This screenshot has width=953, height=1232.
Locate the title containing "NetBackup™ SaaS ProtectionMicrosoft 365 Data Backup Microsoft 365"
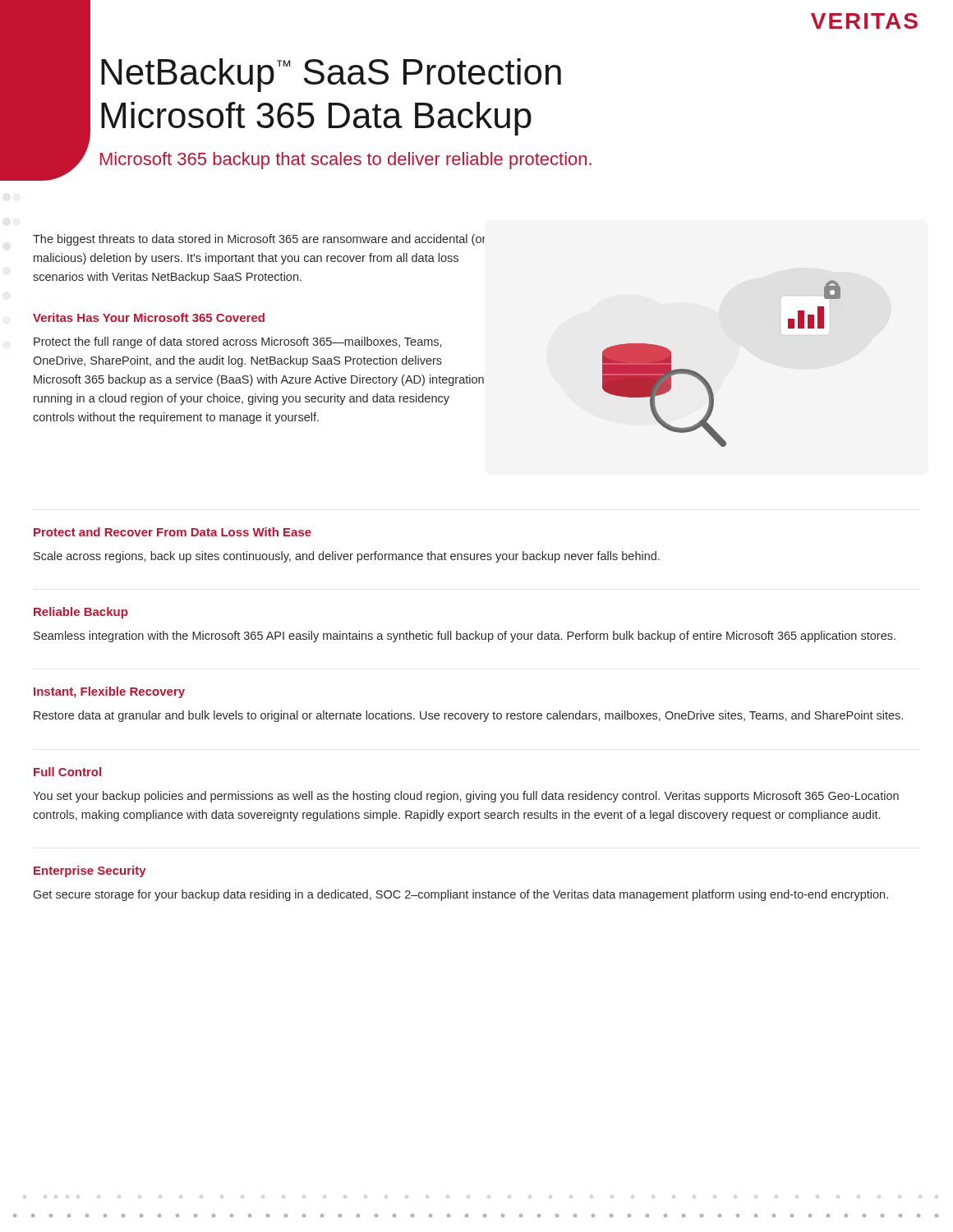(509, 107)
